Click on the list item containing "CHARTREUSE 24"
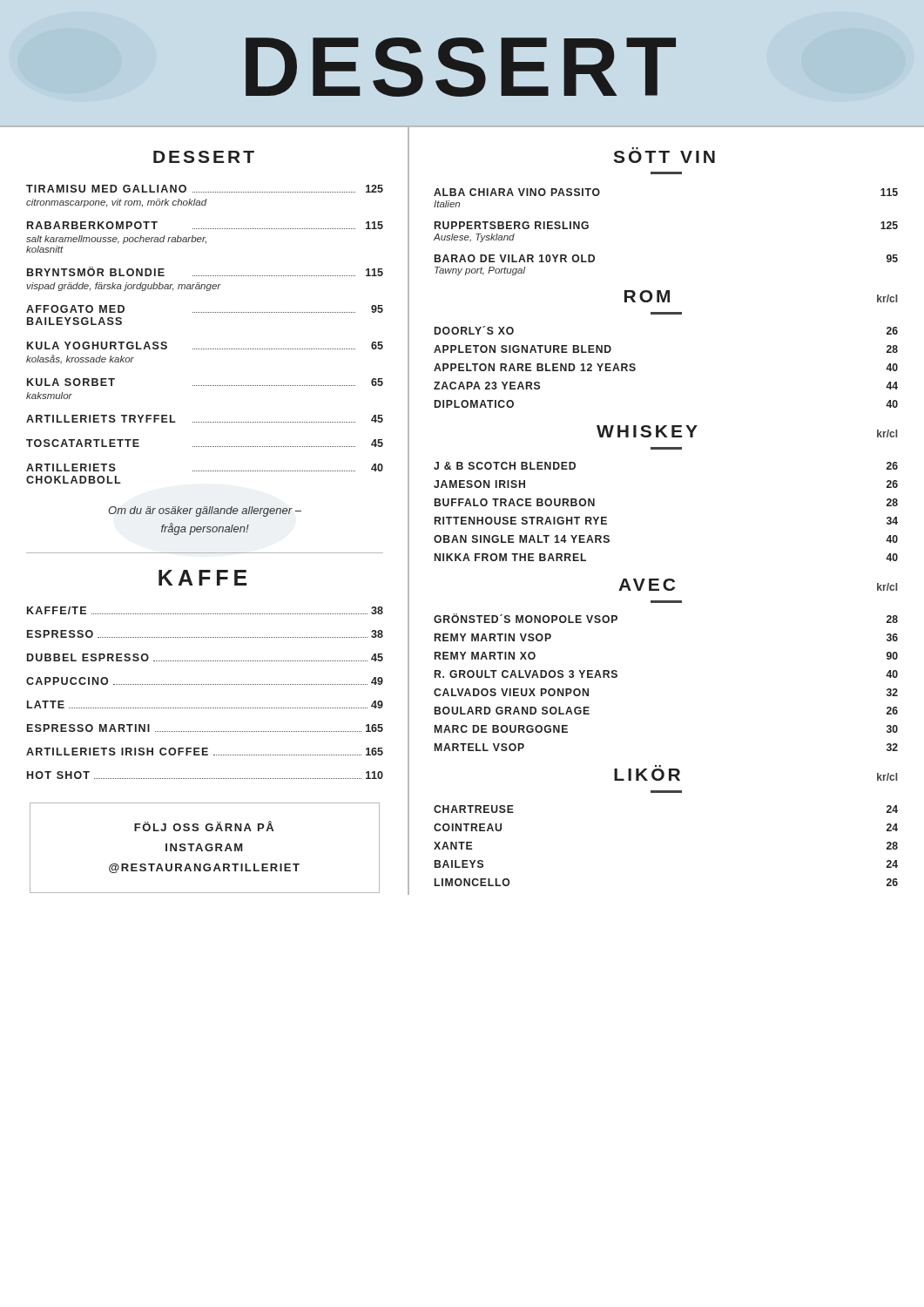 coord(470,809)
